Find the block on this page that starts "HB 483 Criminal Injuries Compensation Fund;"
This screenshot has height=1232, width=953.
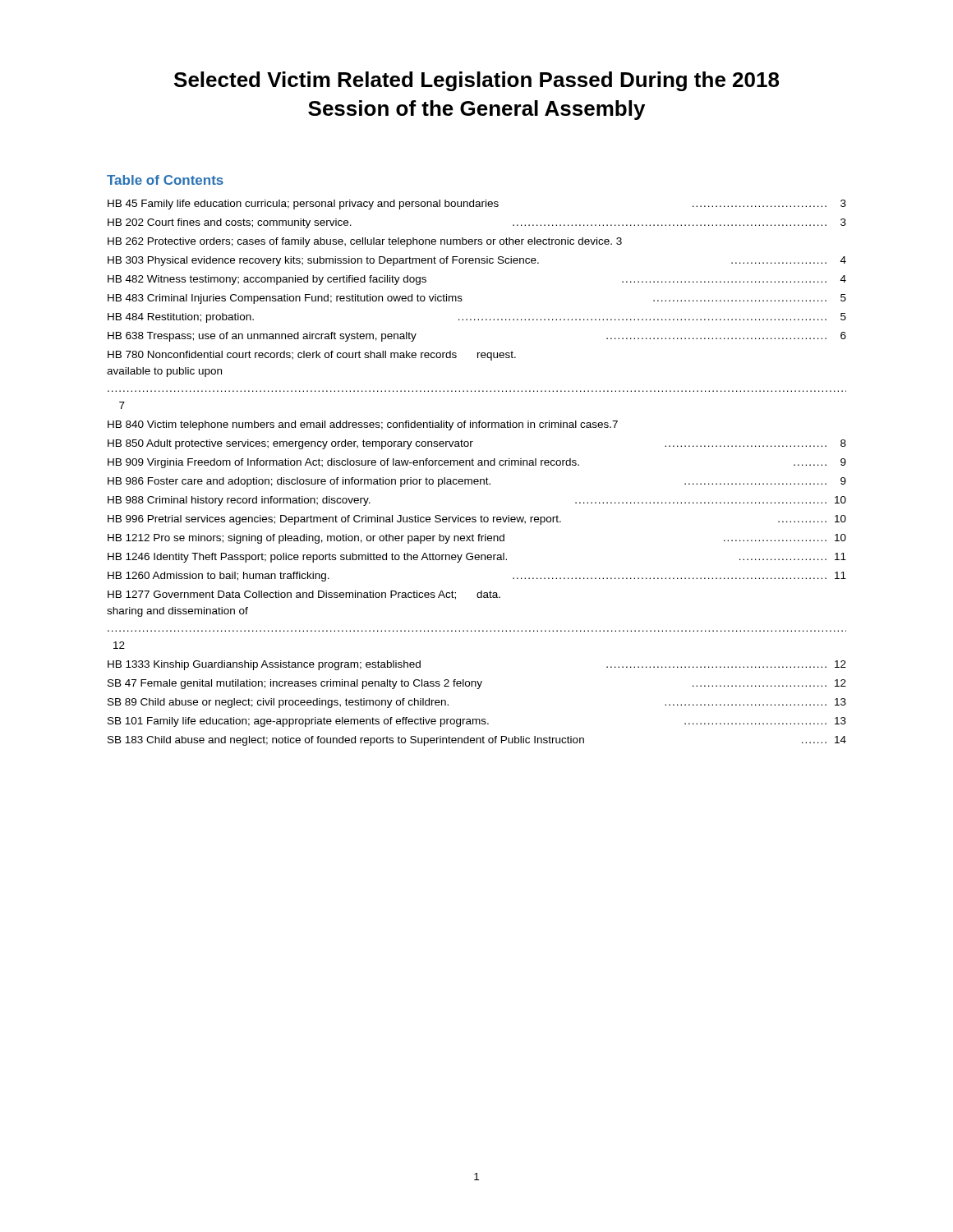pyautogui.click(x=287, y=299)
